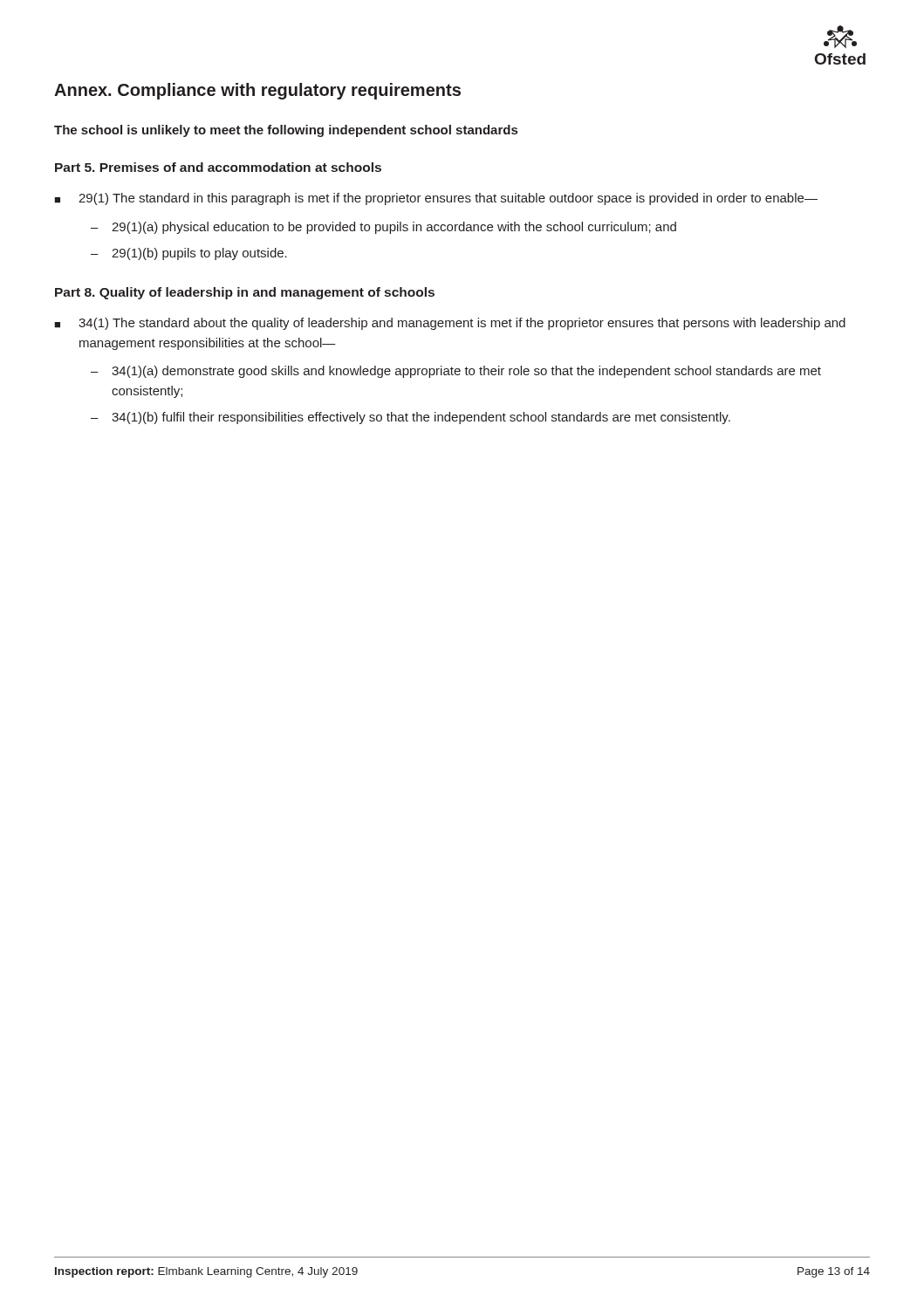Image resolution: width=924 pixels, height=1309 pixels.
Task: Click on the element starting "– 29(1)(a) physical"
Action: pos(480,227)
